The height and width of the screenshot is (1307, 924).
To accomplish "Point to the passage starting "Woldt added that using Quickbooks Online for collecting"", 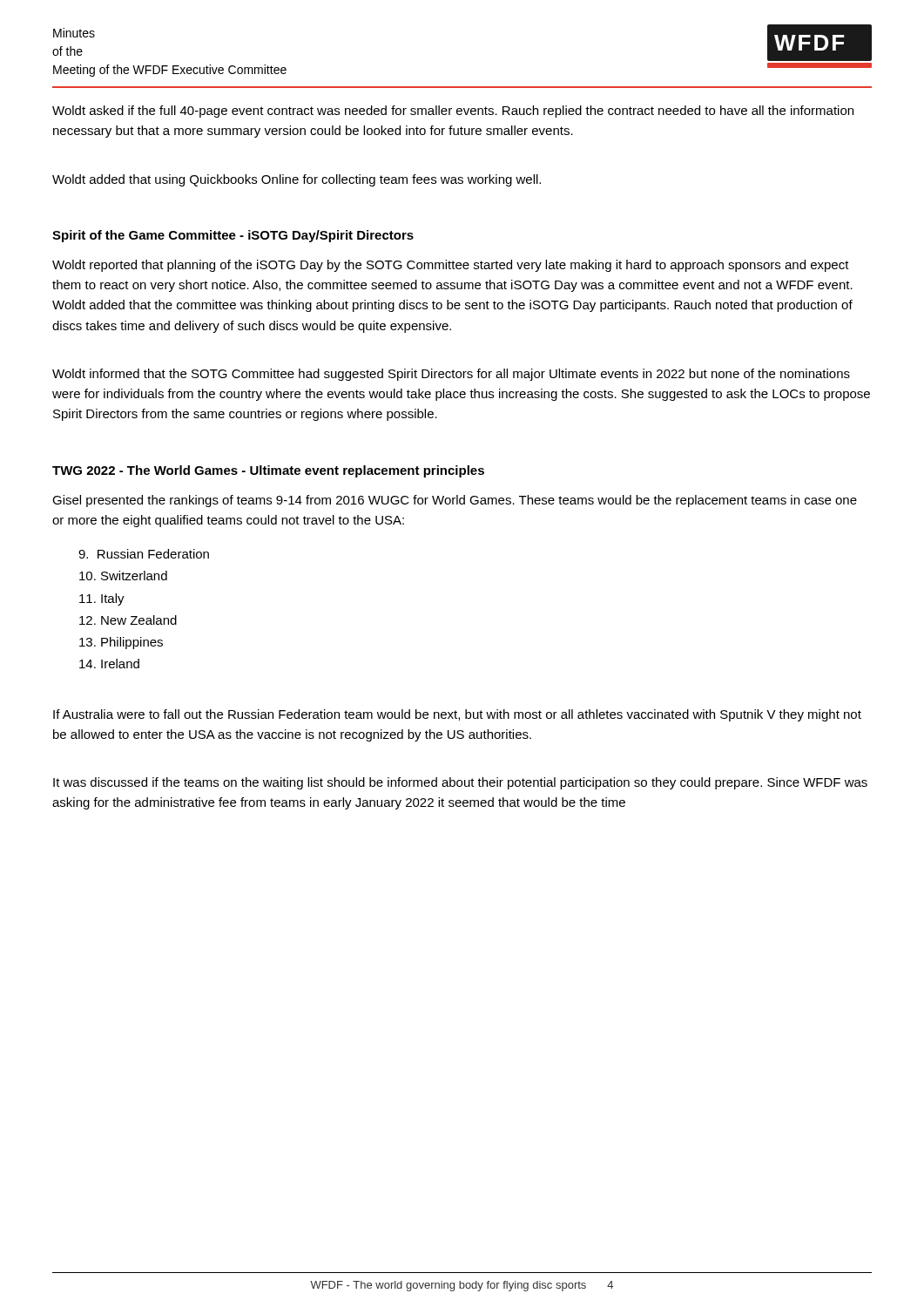I will tap(297, 179).
